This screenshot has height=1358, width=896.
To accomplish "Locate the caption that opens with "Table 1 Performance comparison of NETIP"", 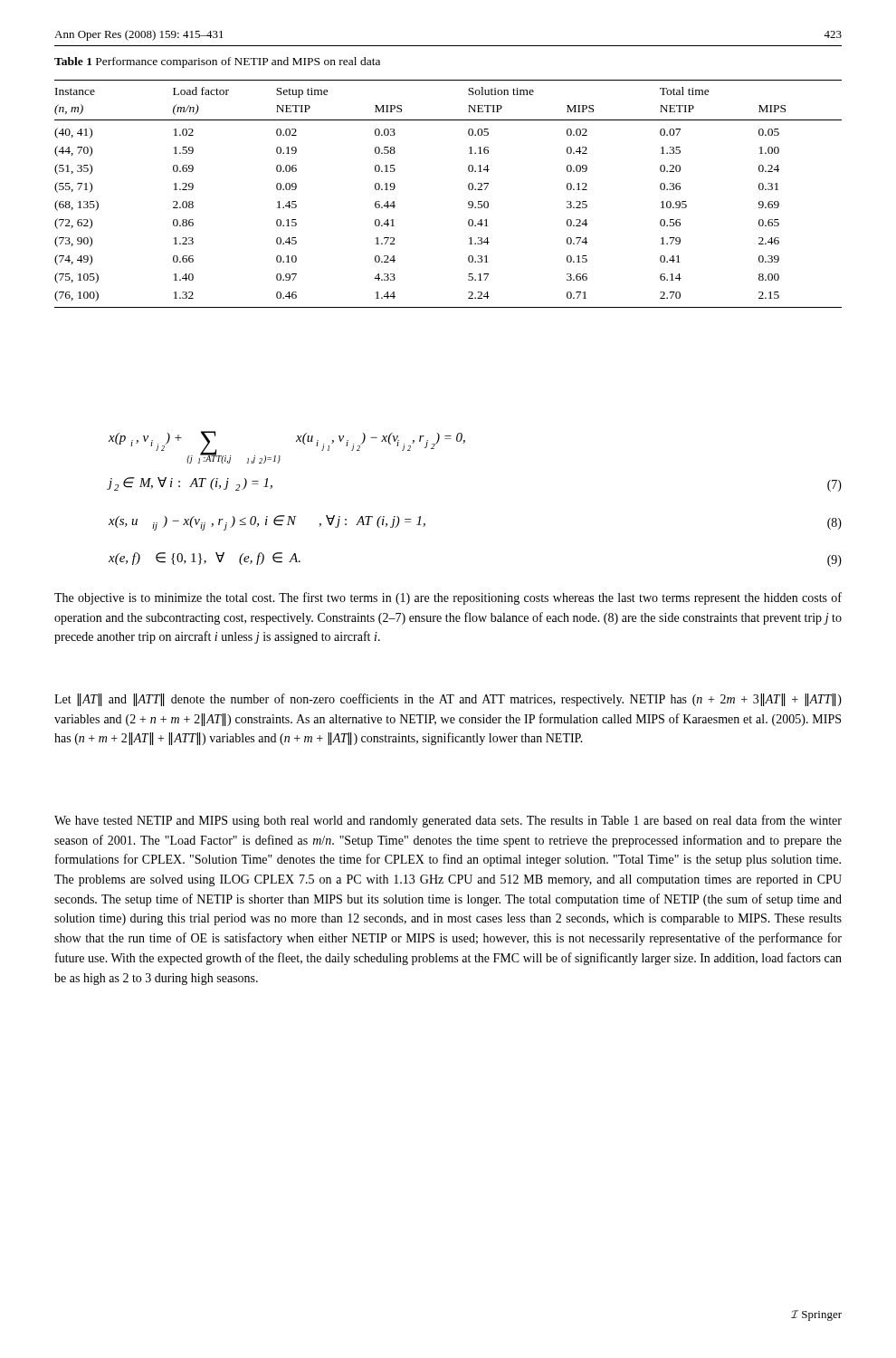I will click(217, 61).
